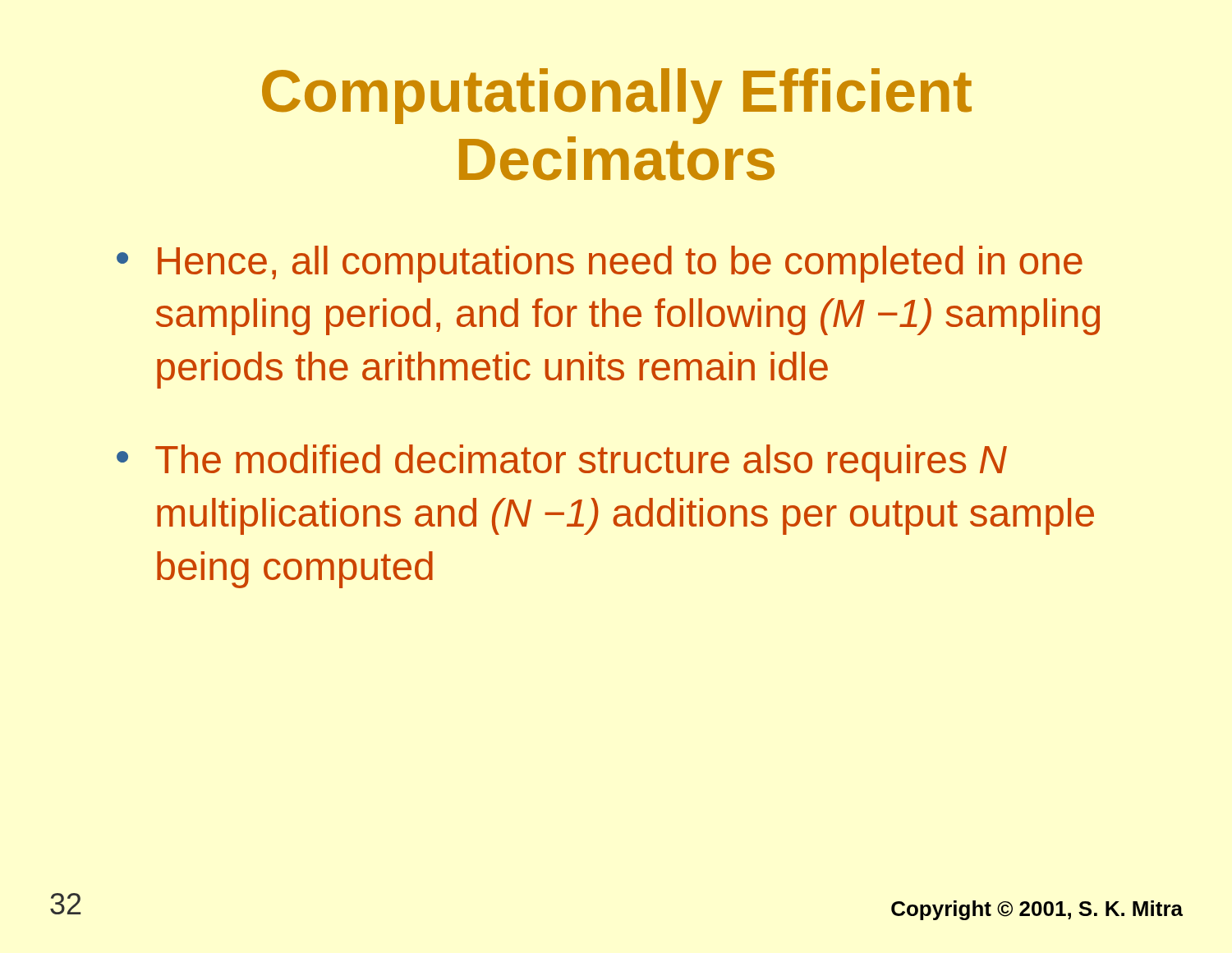Image resolution: width=1232 pixels, height=953 pixels.
Task: Navigate to the text block starting "Computationally EfficientDecimators"
Action: pos(616,126)
